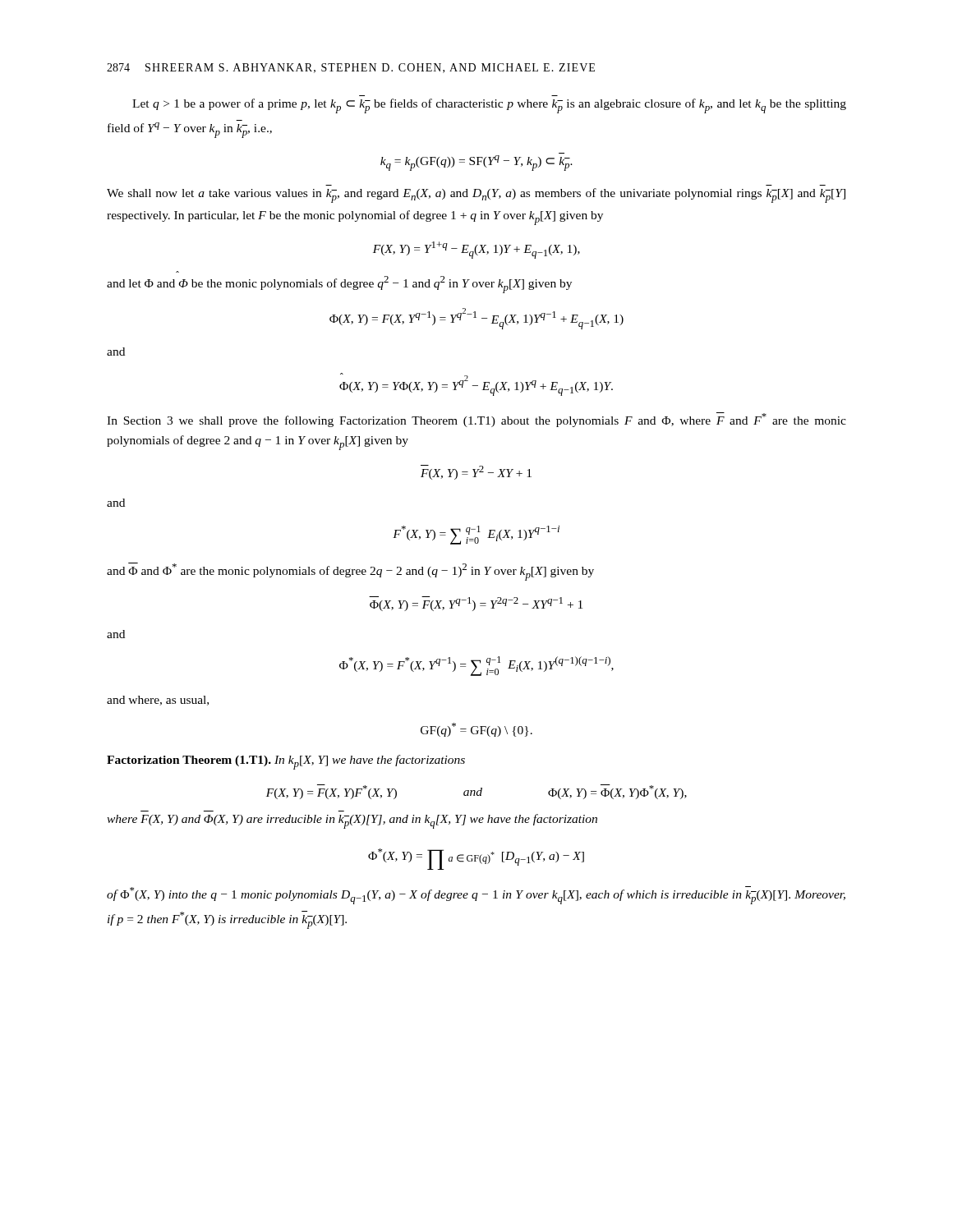Click on the passage starting "̂Φ(X, Y) = YΦ(X,"
Screen dimensions: 1232x953
pyautogui.click(x=476, y=383)
